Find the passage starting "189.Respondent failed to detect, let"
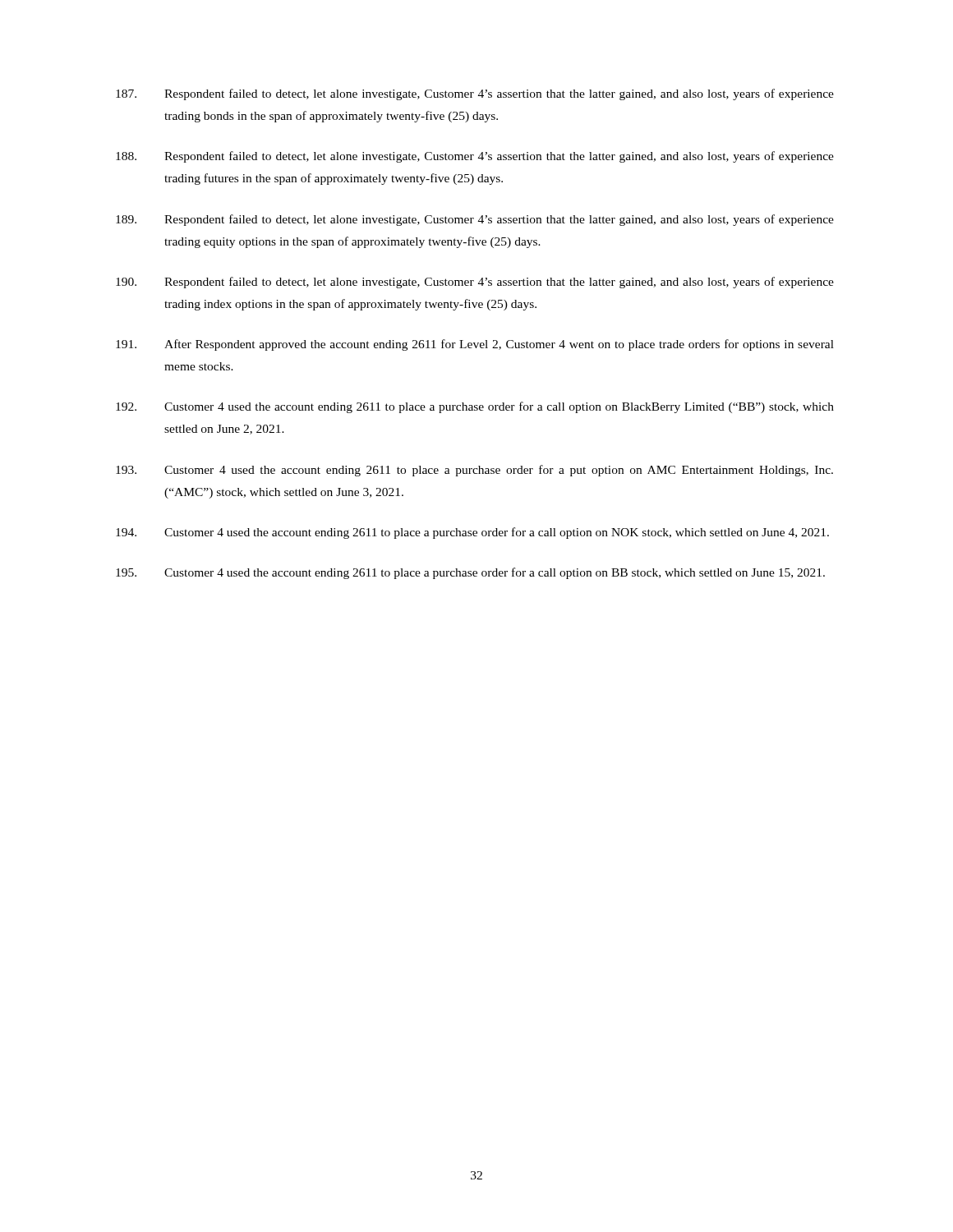The width and height of the screenshot is (953, 1232). (x=474, y=230)
